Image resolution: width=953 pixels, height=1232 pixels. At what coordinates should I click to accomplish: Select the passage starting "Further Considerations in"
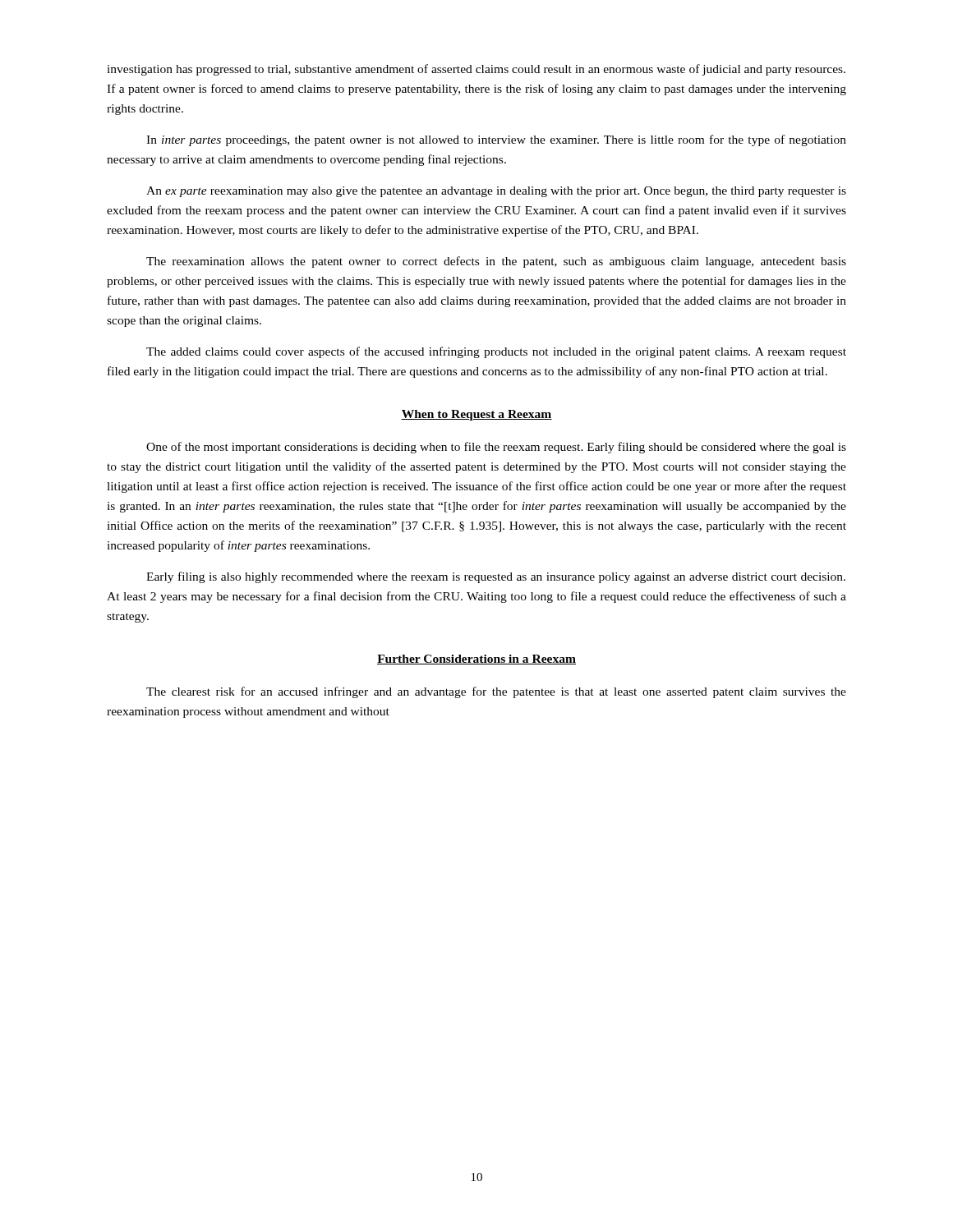tap(476, 659)
